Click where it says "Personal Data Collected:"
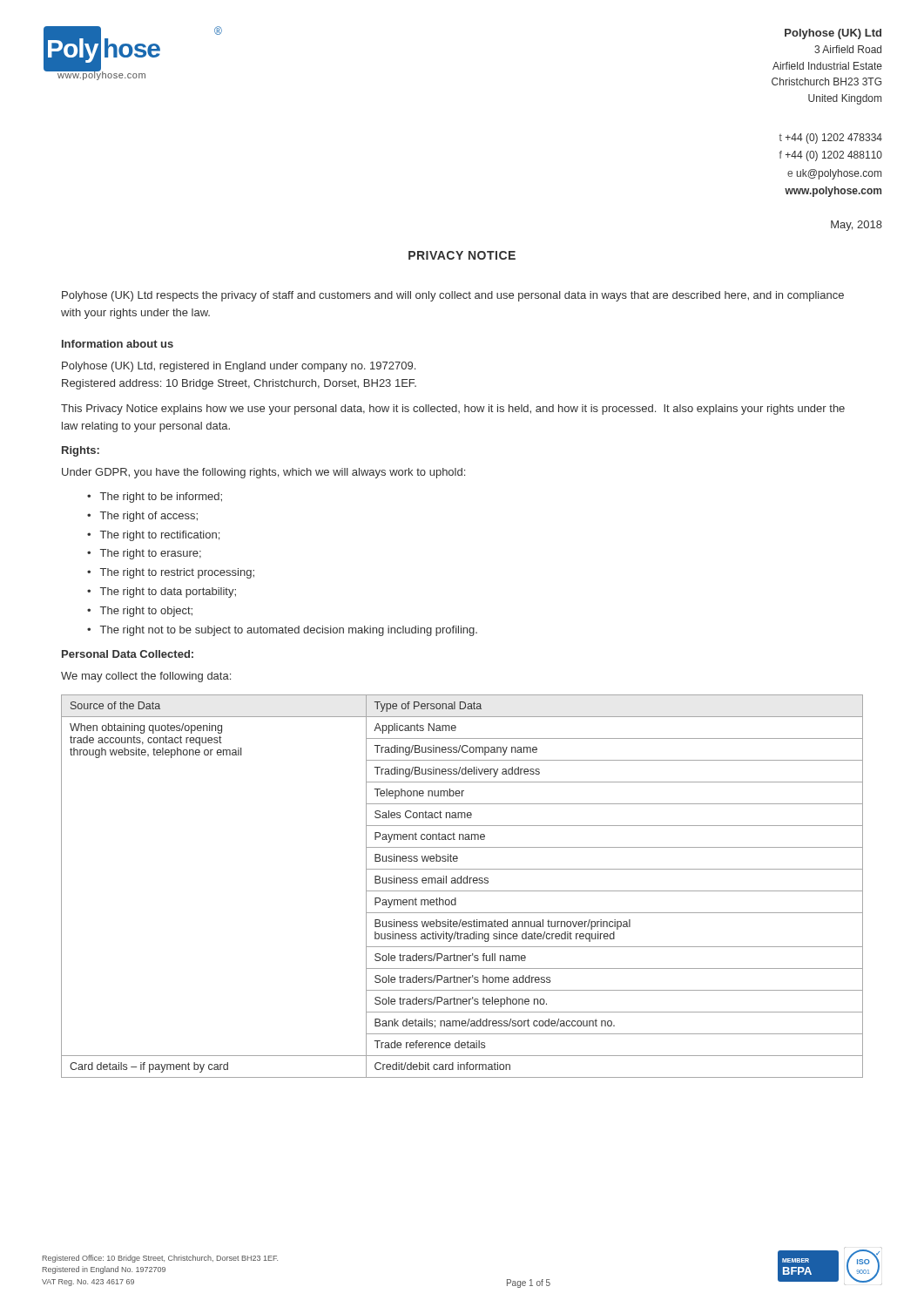Screen dimensions: 1307x924 tap(128, 654)
